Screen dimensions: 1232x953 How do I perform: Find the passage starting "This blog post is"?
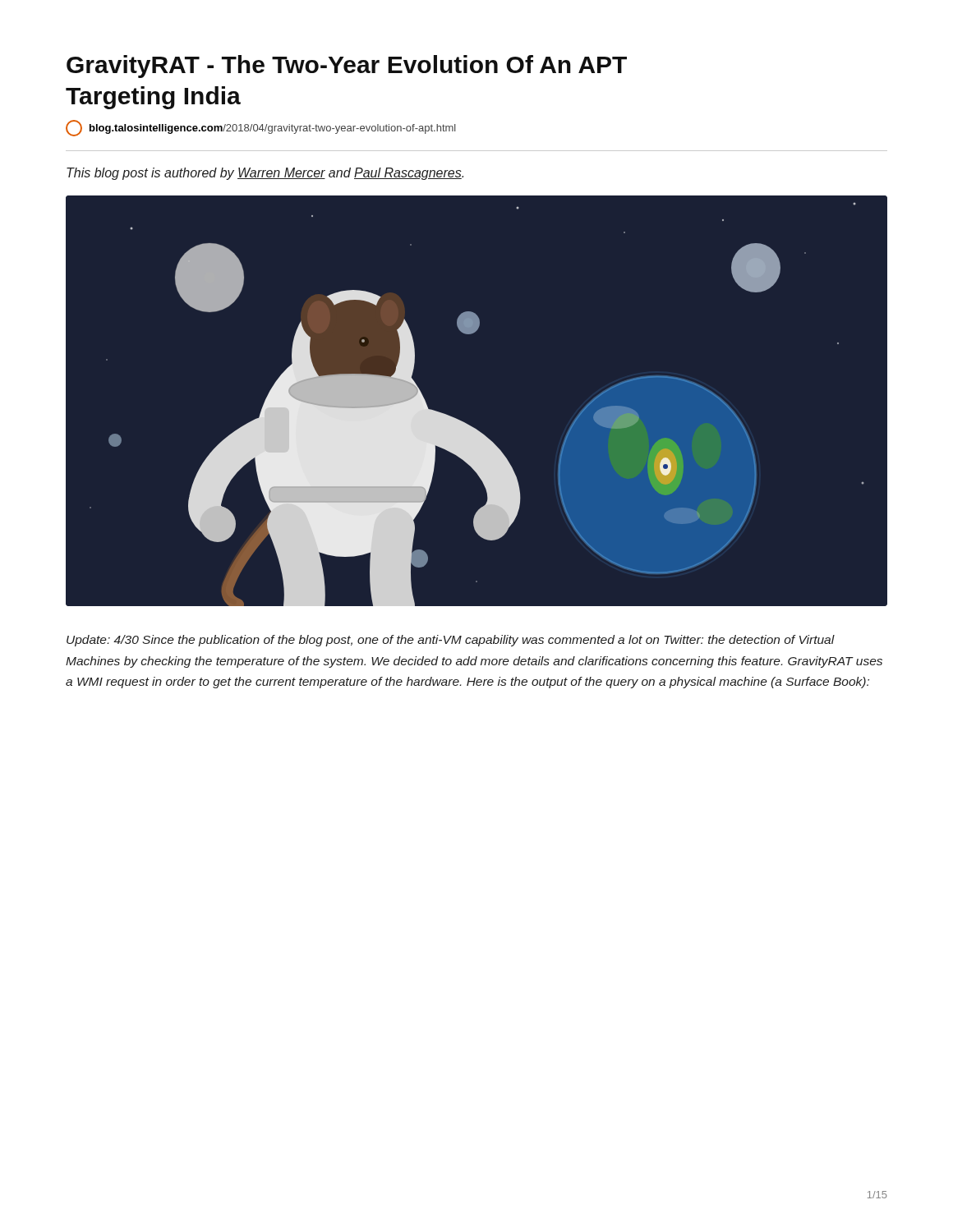(x=265, y=173)
